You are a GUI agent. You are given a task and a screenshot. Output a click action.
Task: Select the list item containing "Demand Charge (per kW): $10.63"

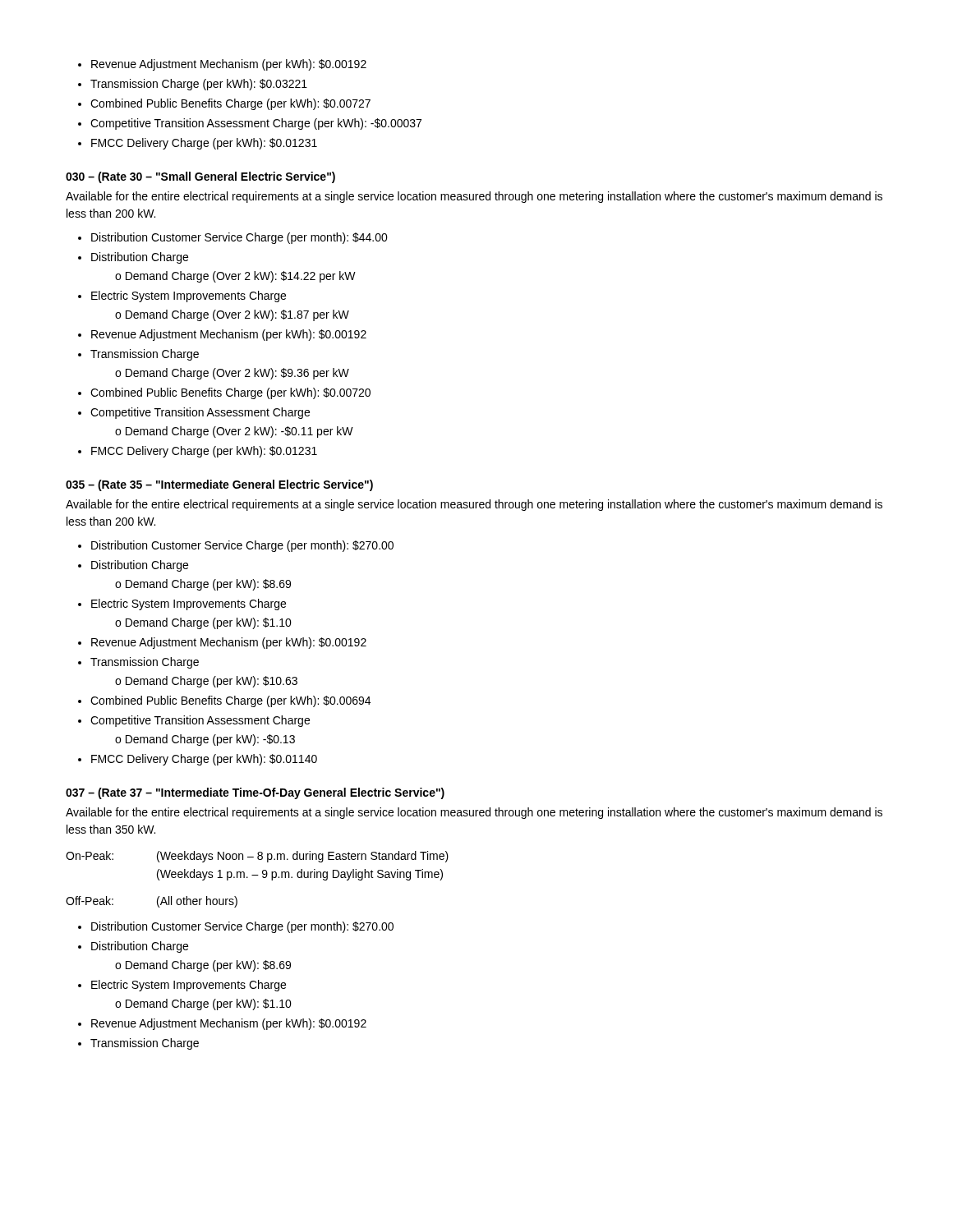pyautogui.click(x=206, y=682)
